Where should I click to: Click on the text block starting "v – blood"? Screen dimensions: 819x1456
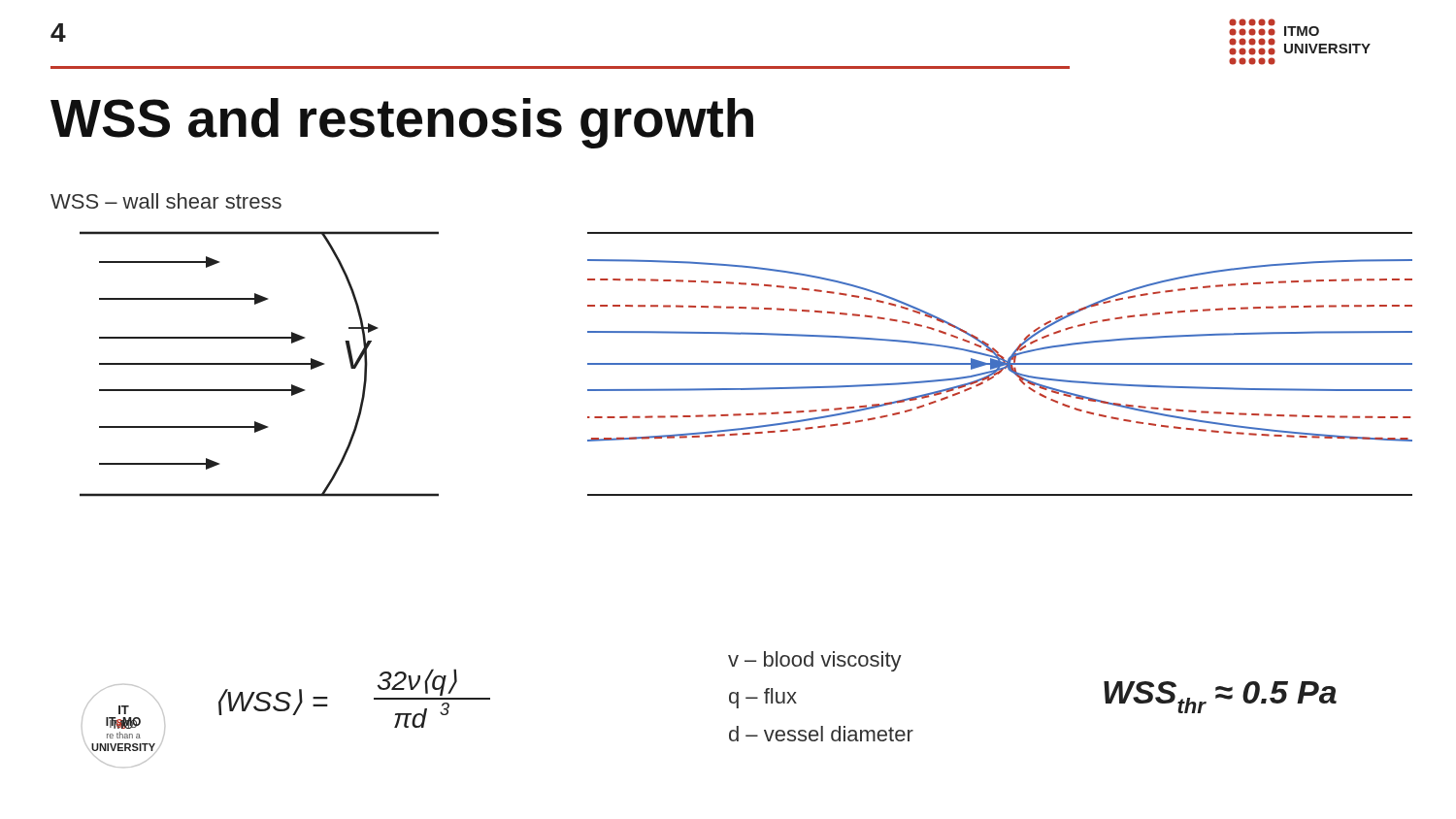coord(815,661)
